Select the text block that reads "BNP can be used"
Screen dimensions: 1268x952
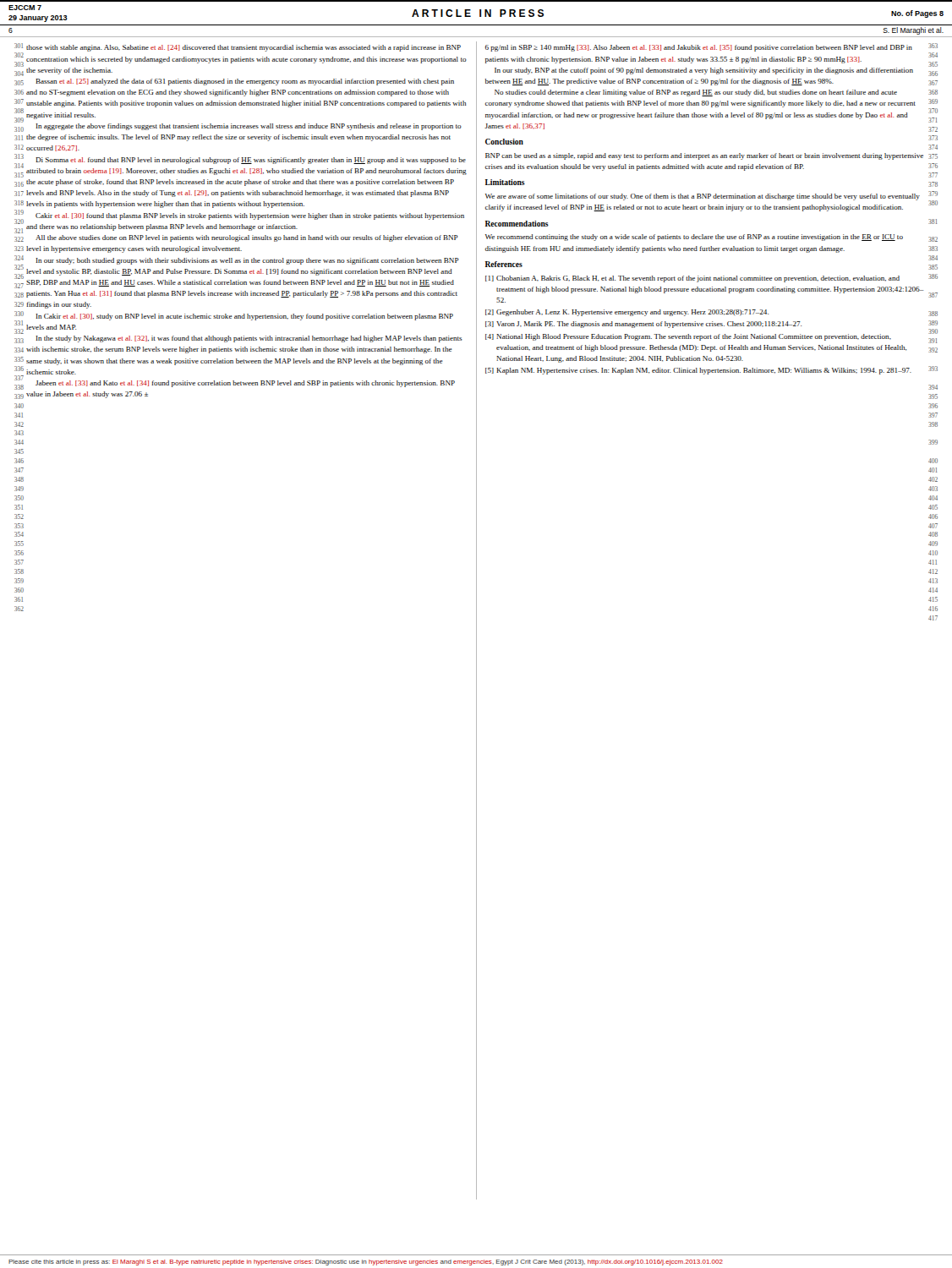click(x=705, y=162)
